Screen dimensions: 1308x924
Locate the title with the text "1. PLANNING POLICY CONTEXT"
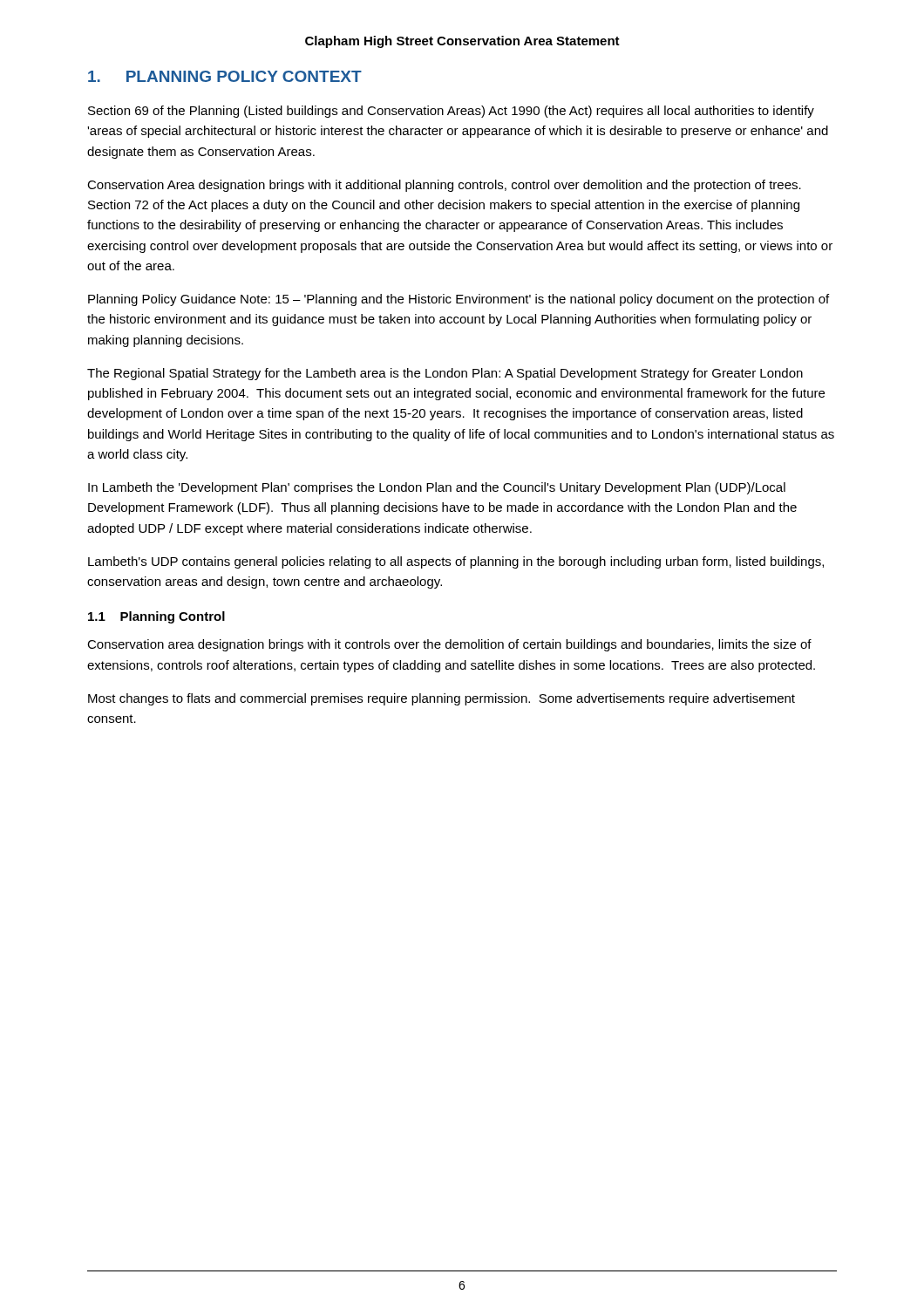[224, 76]
